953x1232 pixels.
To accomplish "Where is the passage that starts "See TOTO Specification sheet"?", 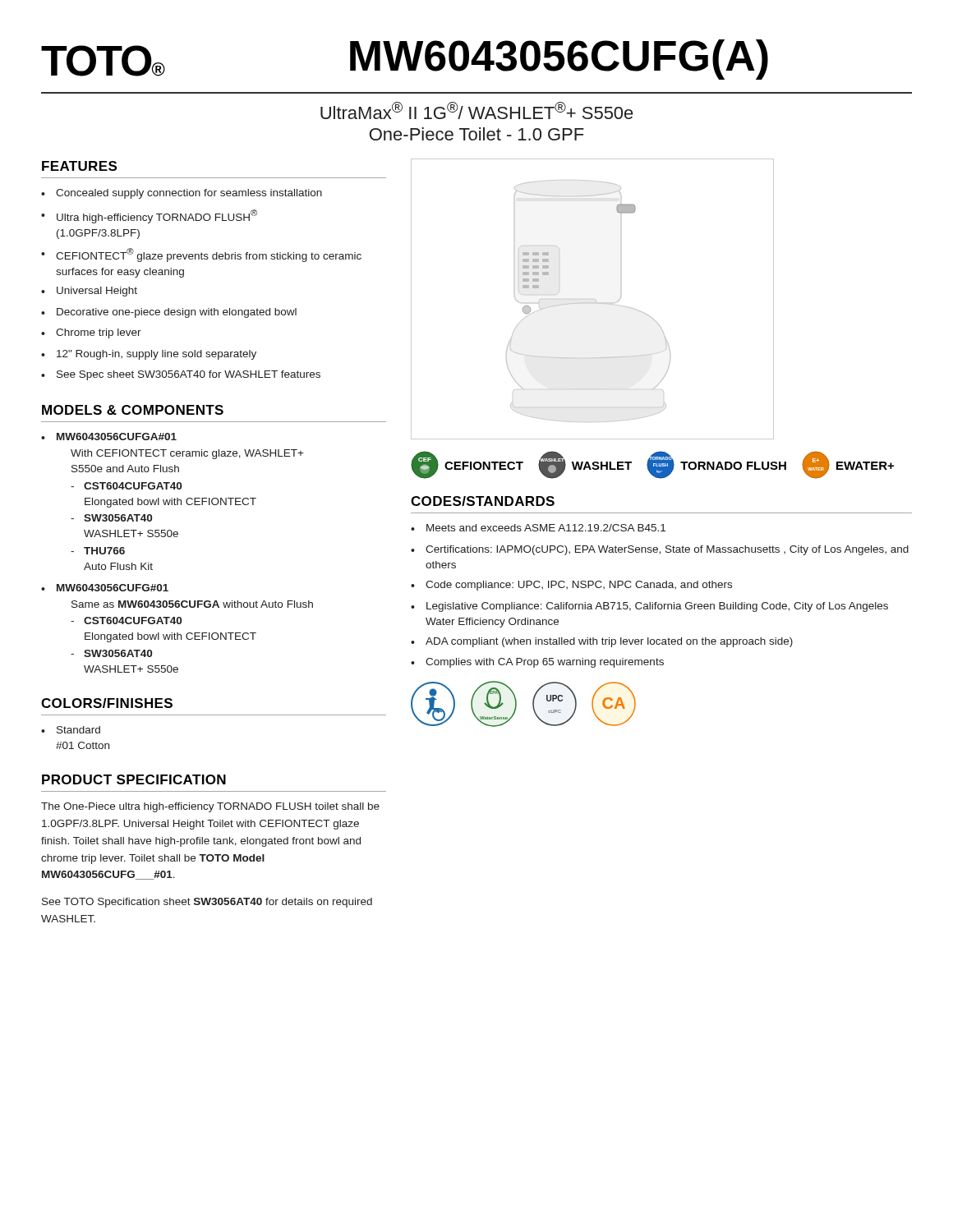I will 207,910.
